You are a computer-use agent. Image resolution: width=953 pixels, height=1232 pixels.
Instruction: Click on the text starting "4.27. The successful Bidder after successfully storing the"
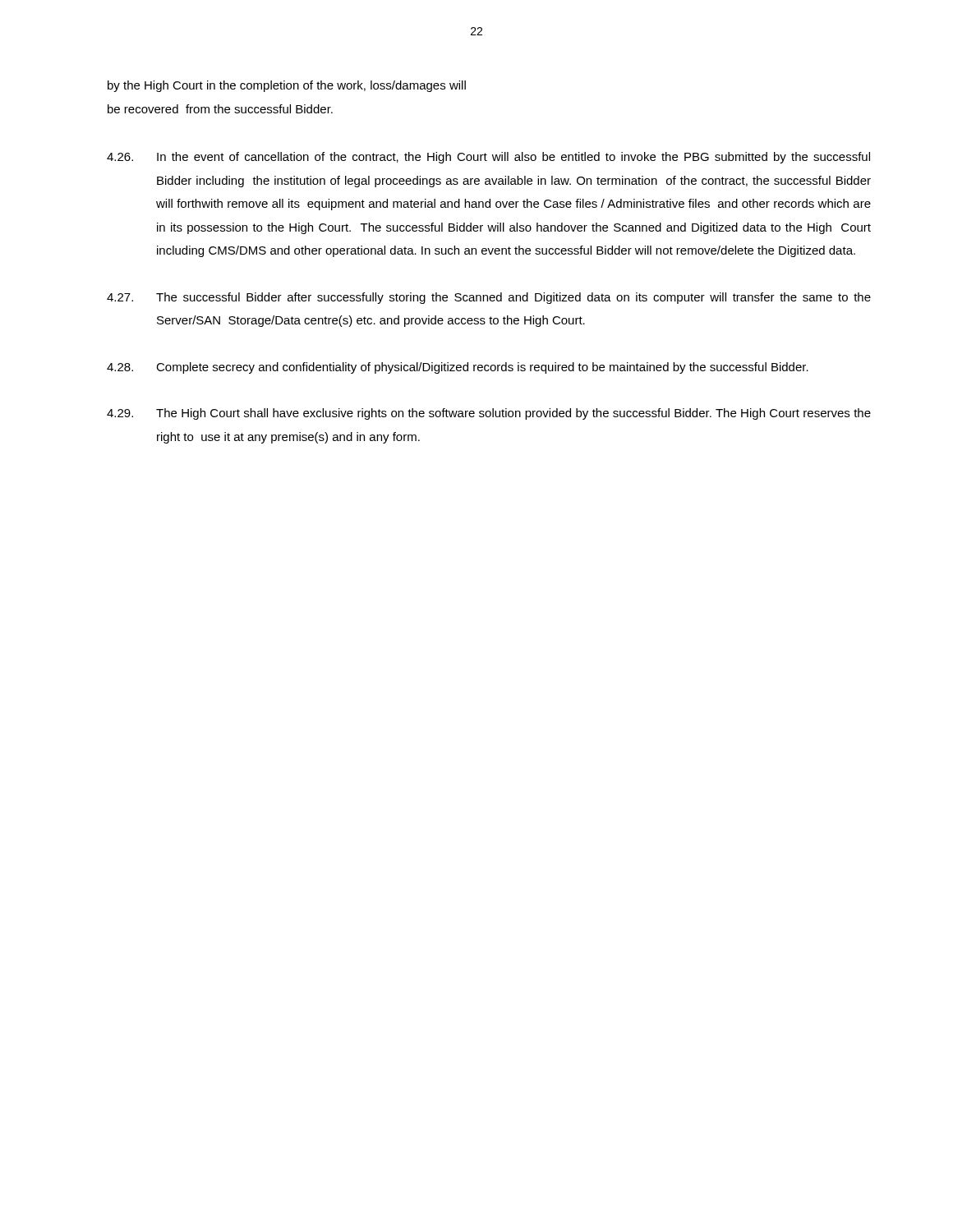point(489,309)
